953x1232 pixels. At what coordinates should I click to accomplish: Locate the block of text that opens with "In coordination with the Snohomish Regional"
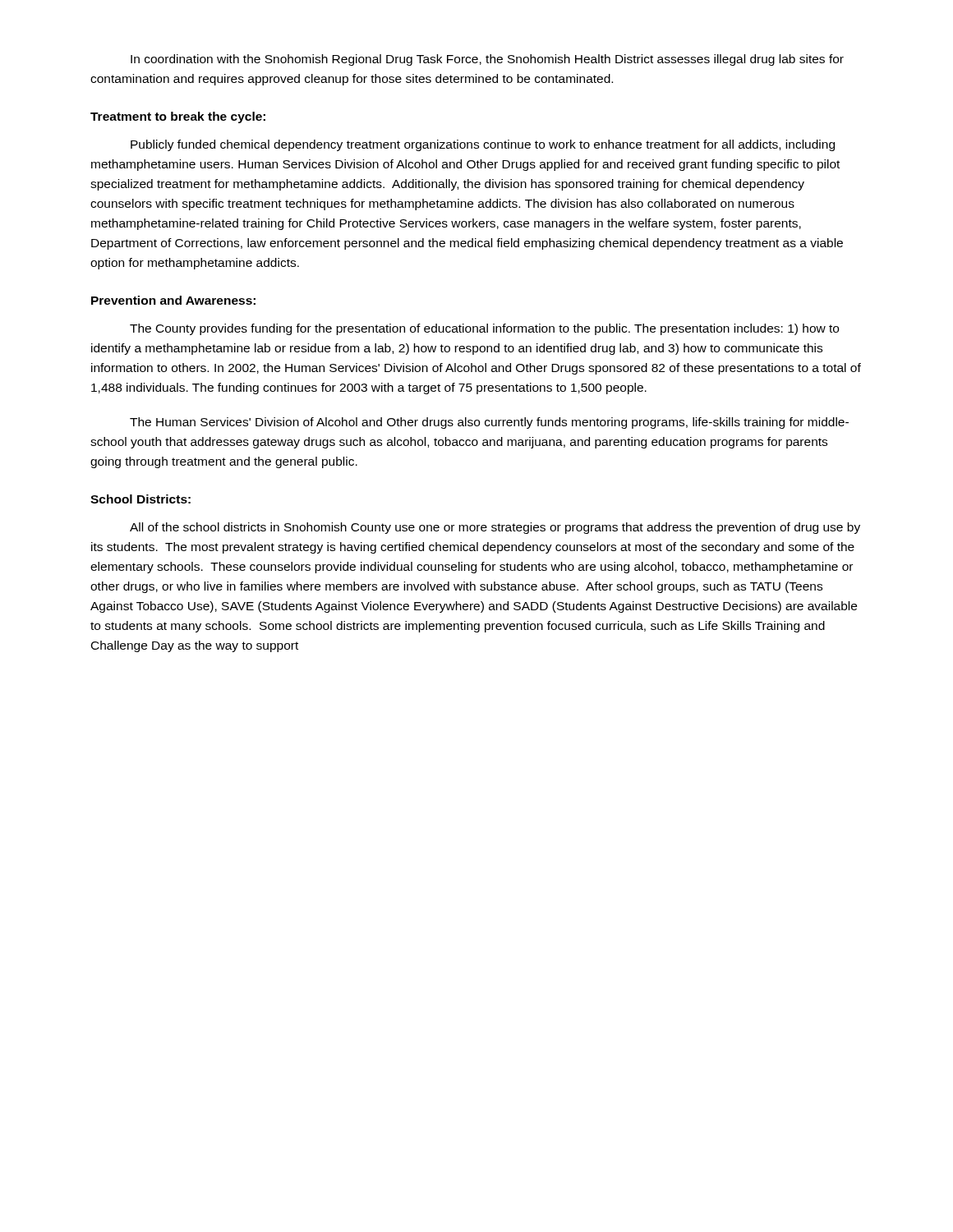[467, 69]
